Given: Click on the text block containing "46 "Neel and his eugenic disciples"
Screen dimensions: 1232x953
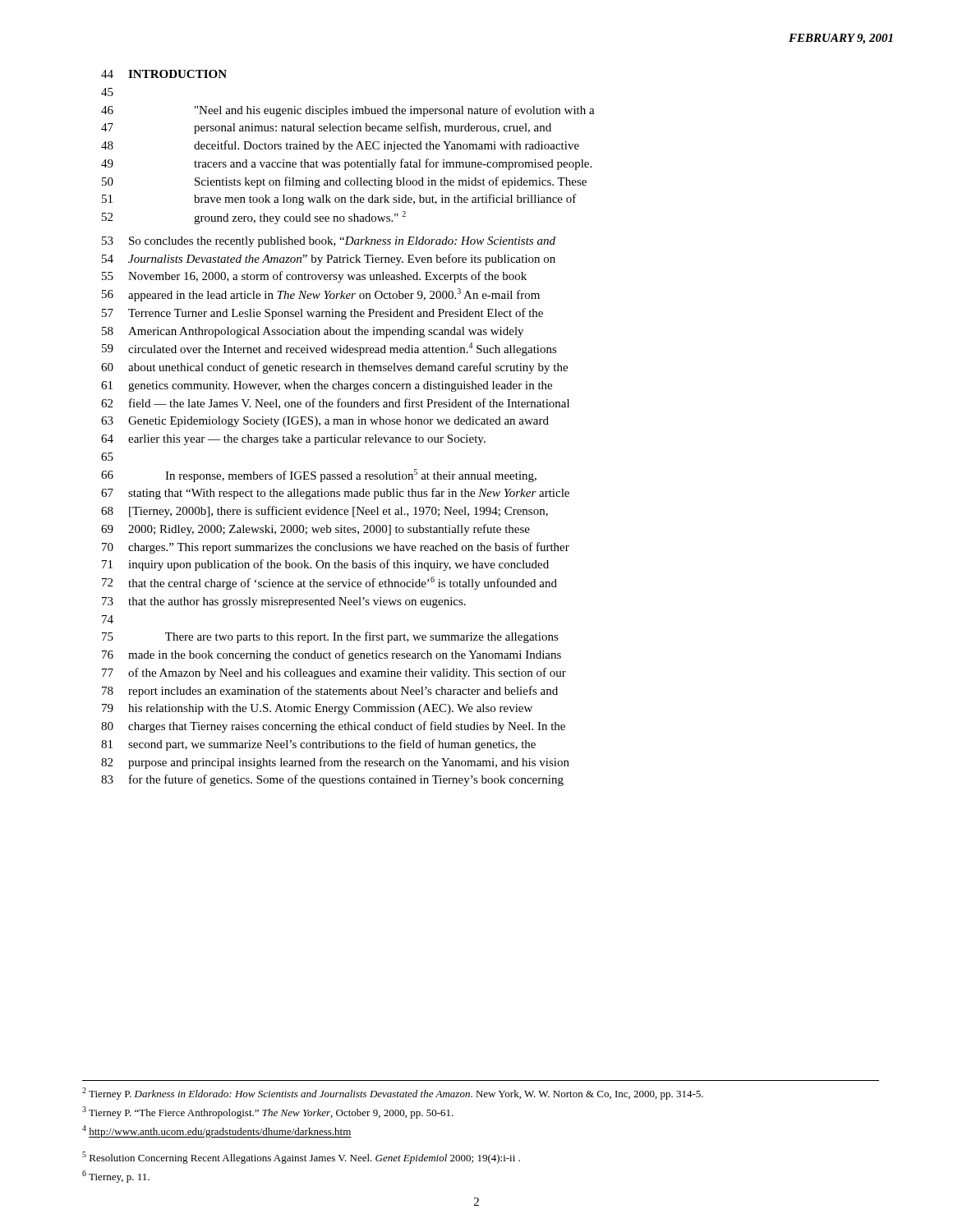Looking at the screenshot, I should pyautogui.click(x=481, y=164).
